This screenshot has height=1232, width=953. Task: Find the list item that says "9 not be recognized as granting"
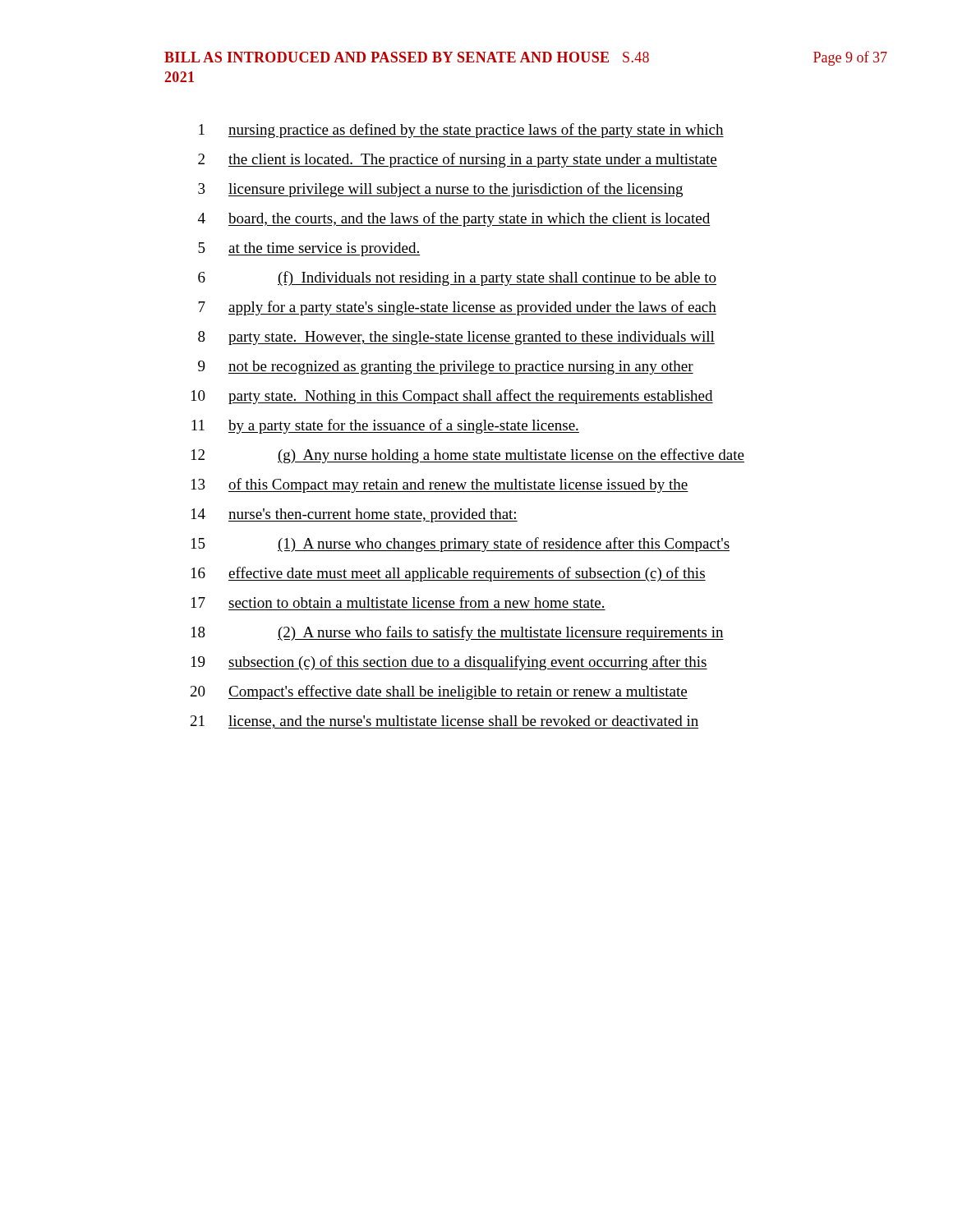[x=526, y=366]
